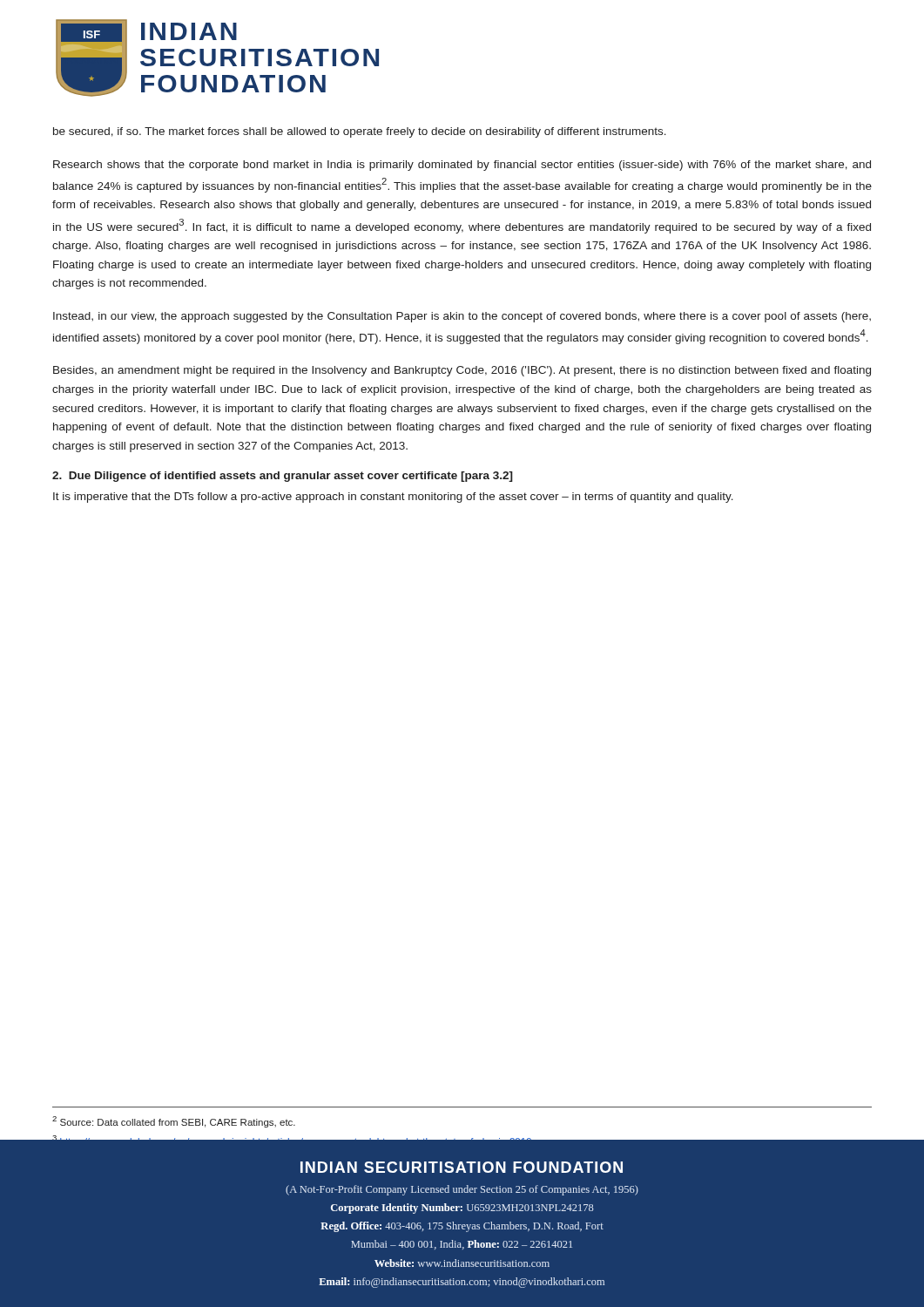Point to the block starting "It is imperative"

[x=393, y=497]
